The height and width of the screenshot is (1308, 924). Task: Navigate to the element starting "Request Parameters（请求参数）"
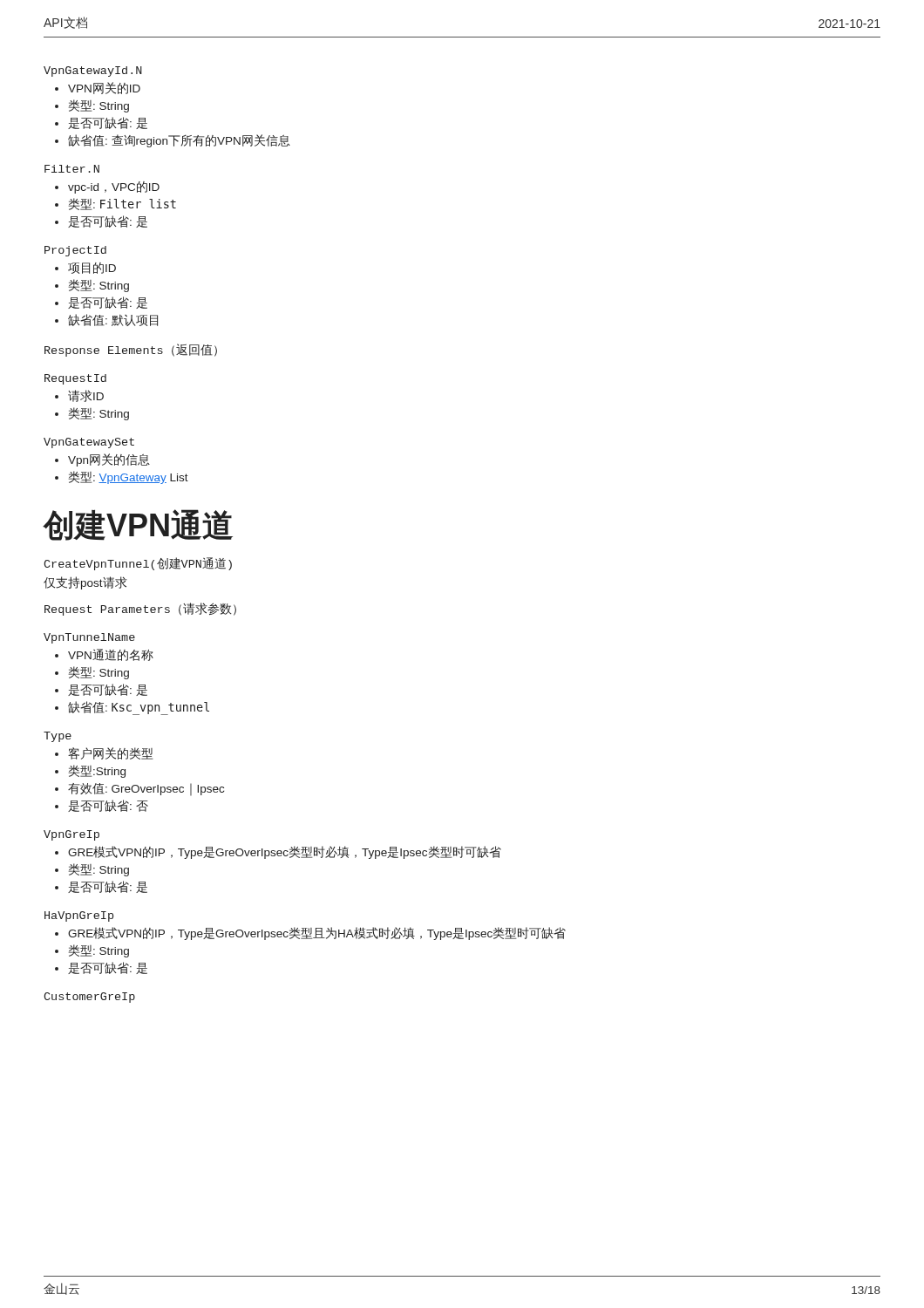pos(144,610)
